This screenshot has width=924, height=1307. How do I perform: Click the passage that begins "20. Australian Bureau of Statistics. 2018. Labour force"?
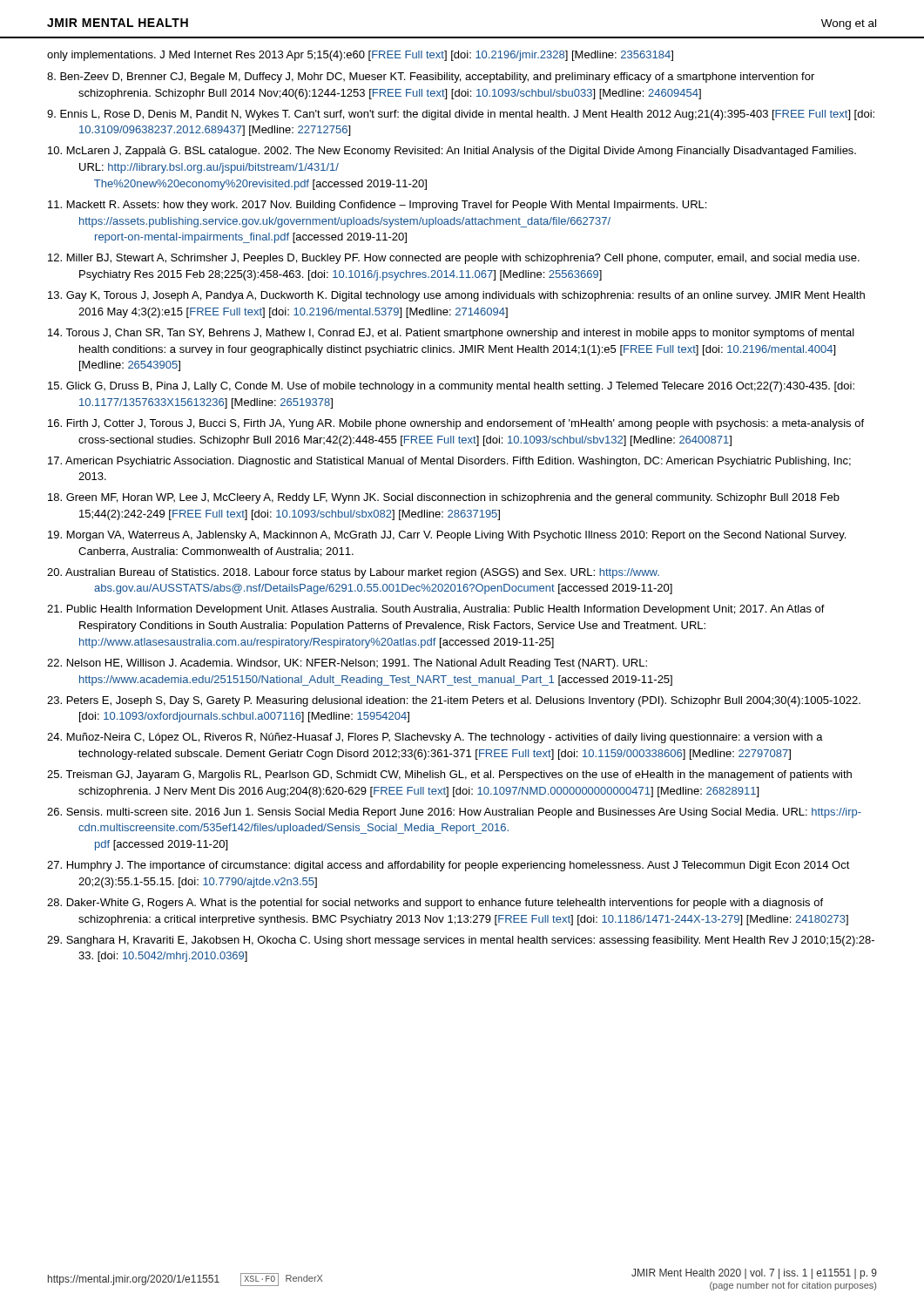click(360, 580)
